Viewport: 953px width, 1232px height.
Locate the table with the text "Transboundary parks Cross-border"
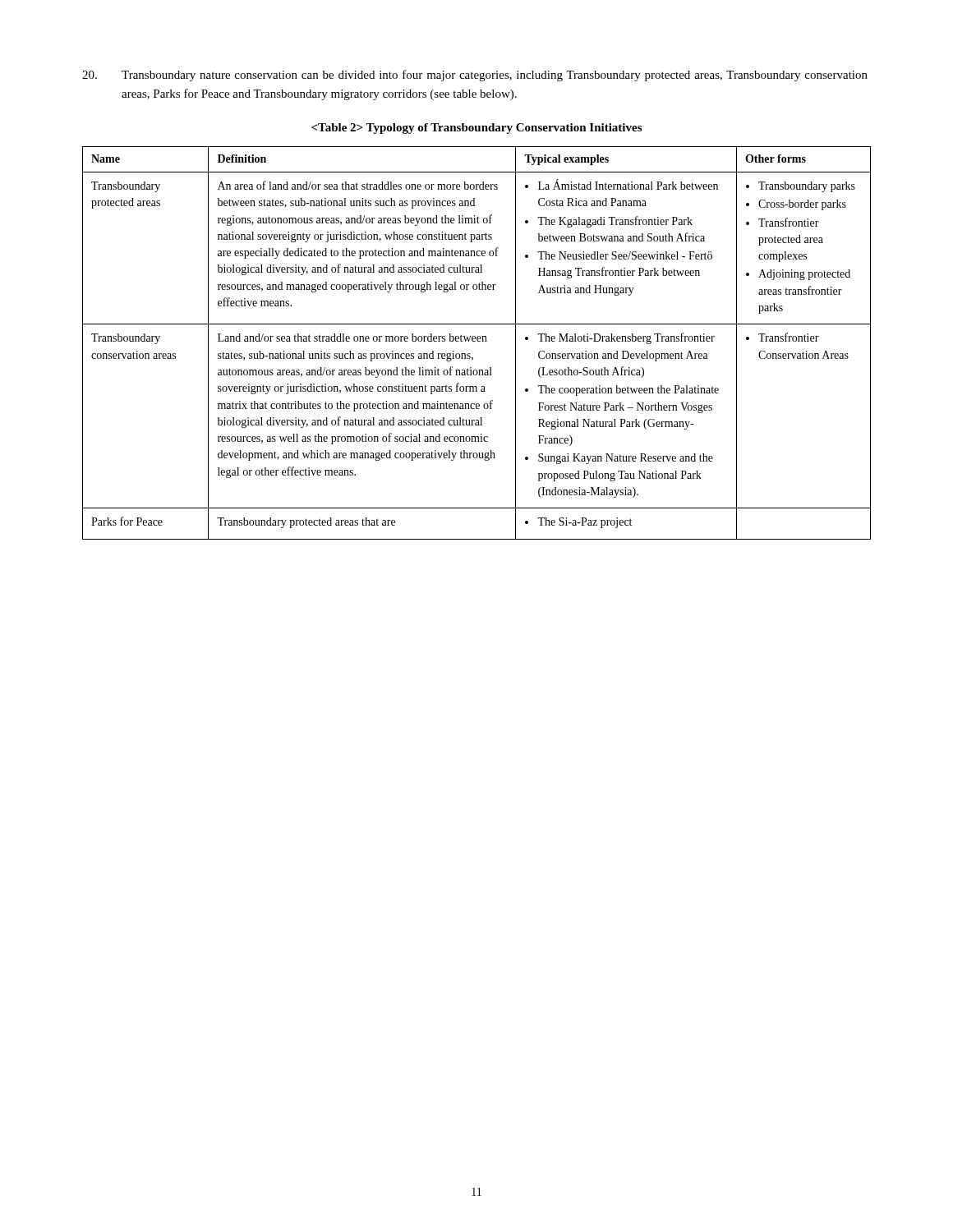(x=476, y=343)
